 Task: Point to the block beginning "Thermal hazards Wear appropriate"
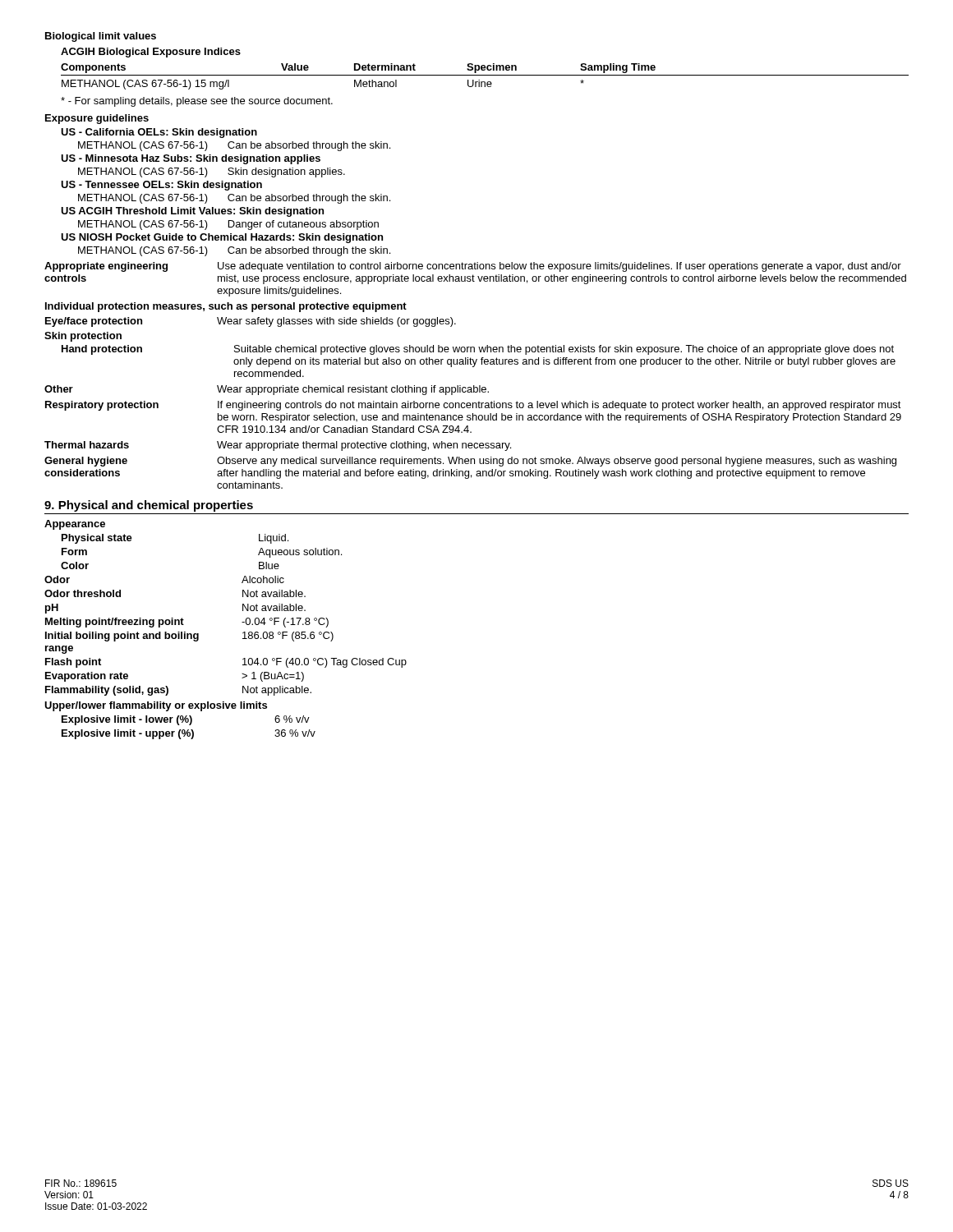point(278,445)
